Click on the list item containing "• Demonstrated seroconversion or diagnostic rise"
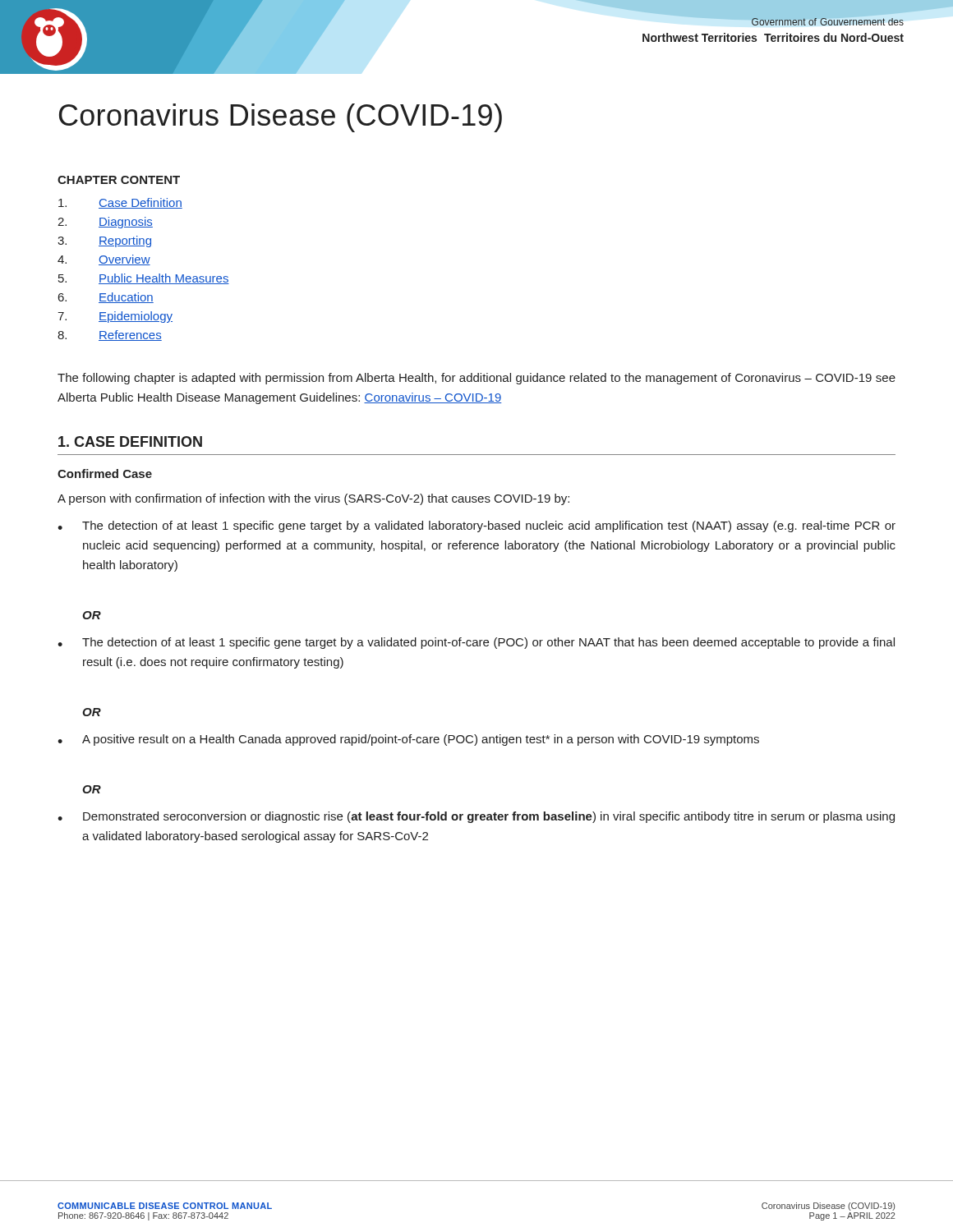 [x=476, y=826]
